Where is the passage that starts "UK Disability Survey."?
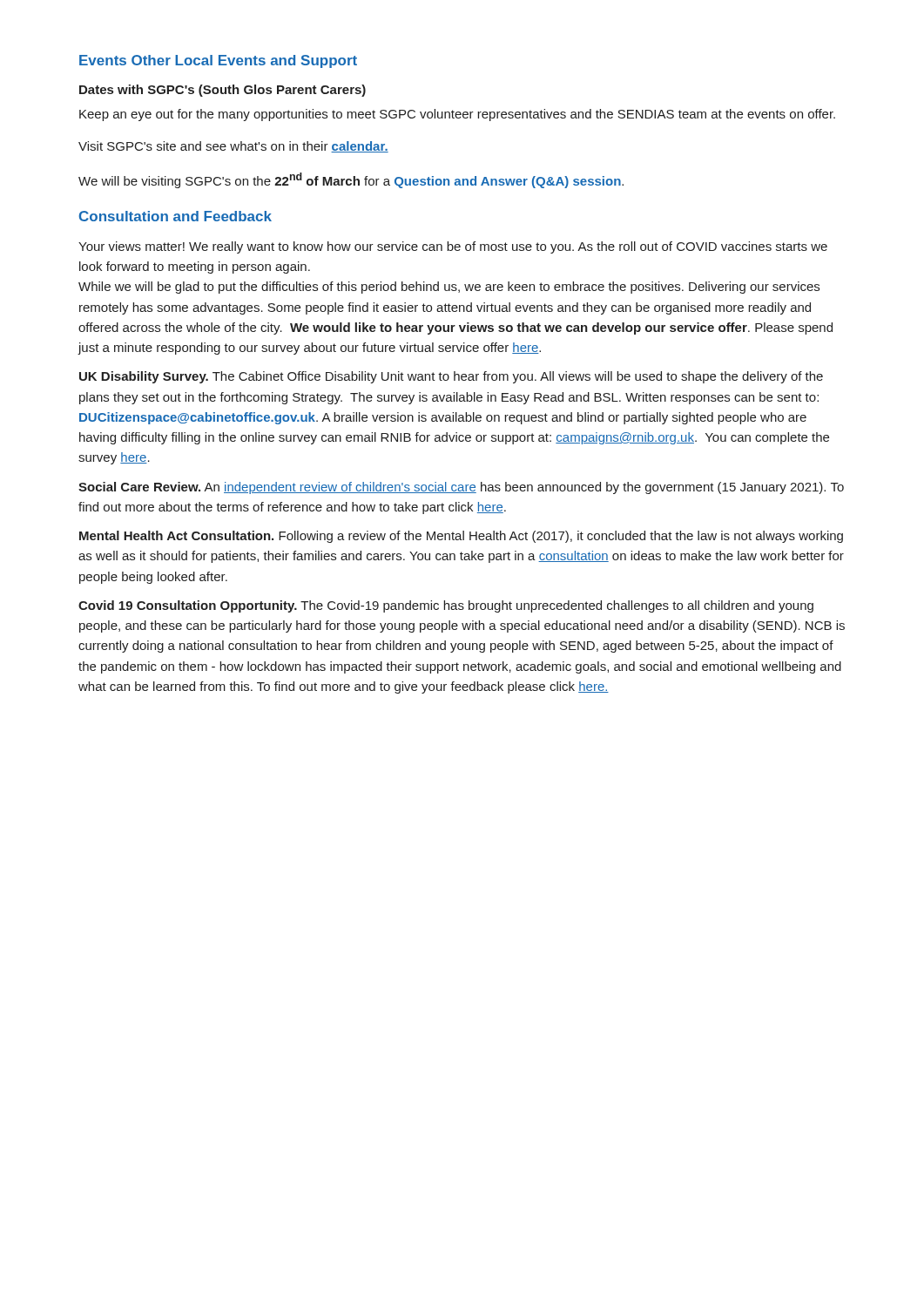This screenshot has height=1307, width=924. tap(454, 417)
